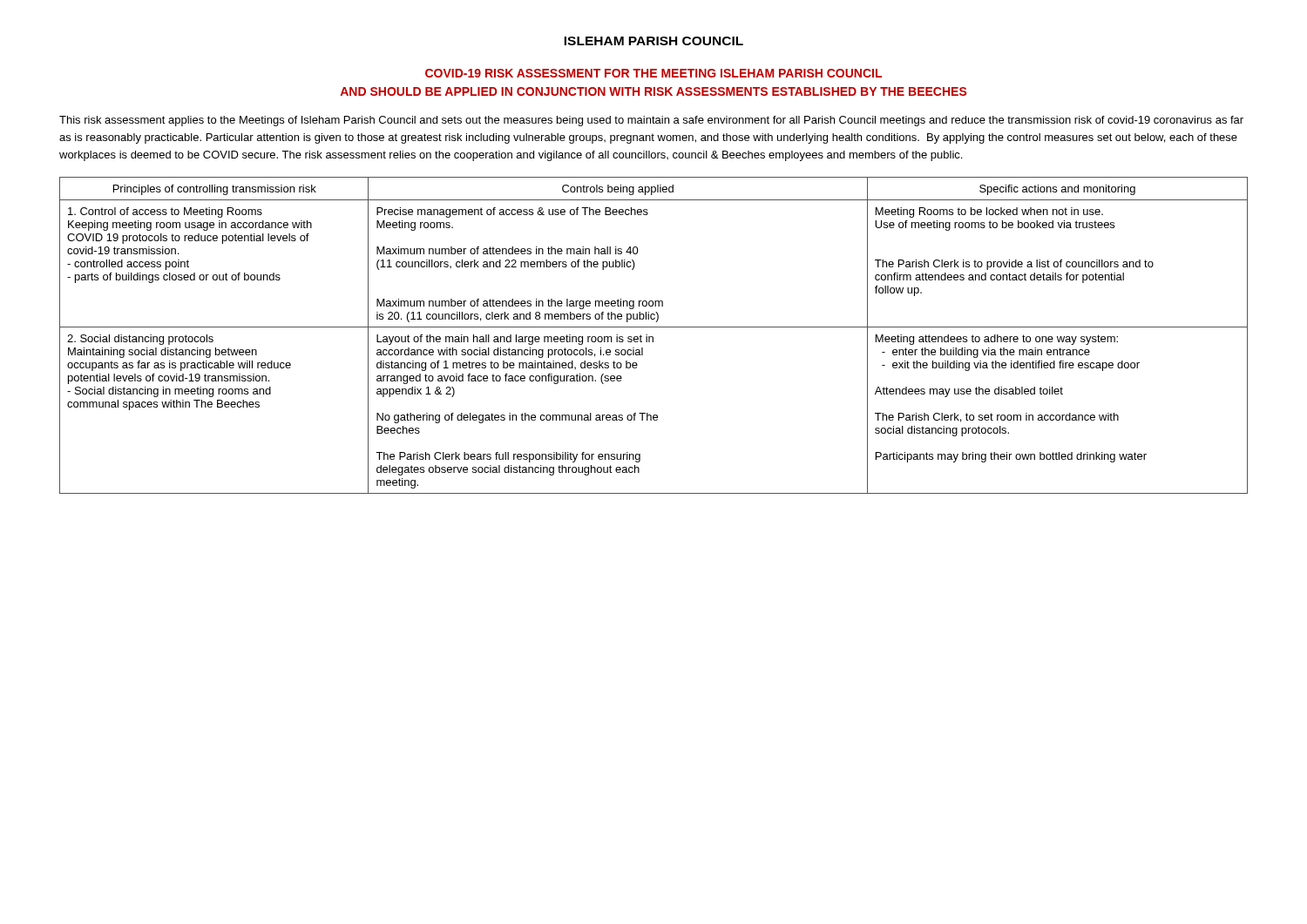The width and height of the screenshot is (1307, 924).
Task: Select the table that reads "2. Social distancing protocols Maintaining"
Action: (x=654, y=336)
